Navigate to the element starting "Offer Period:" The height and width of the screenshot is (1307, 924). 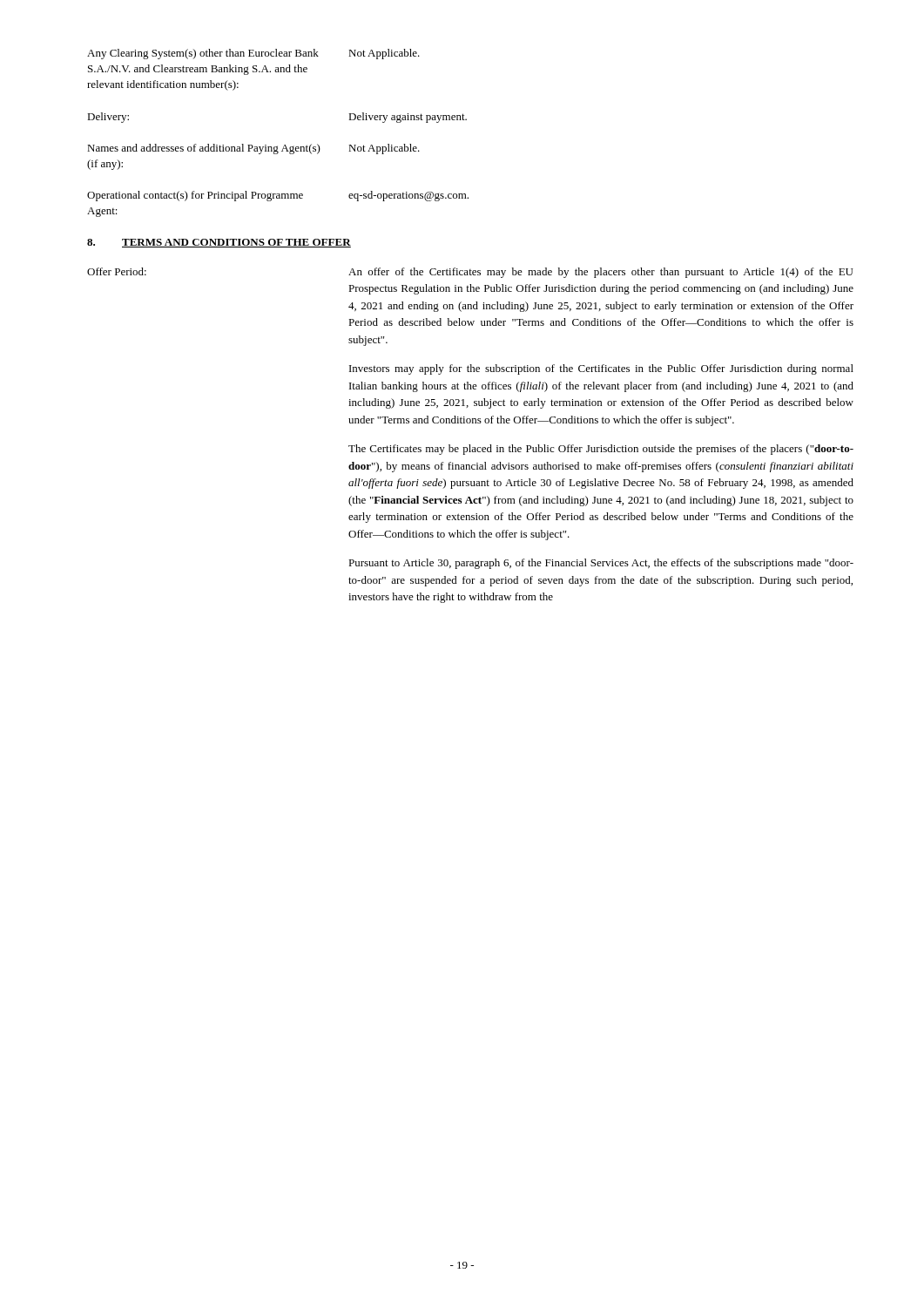[117, 271]
